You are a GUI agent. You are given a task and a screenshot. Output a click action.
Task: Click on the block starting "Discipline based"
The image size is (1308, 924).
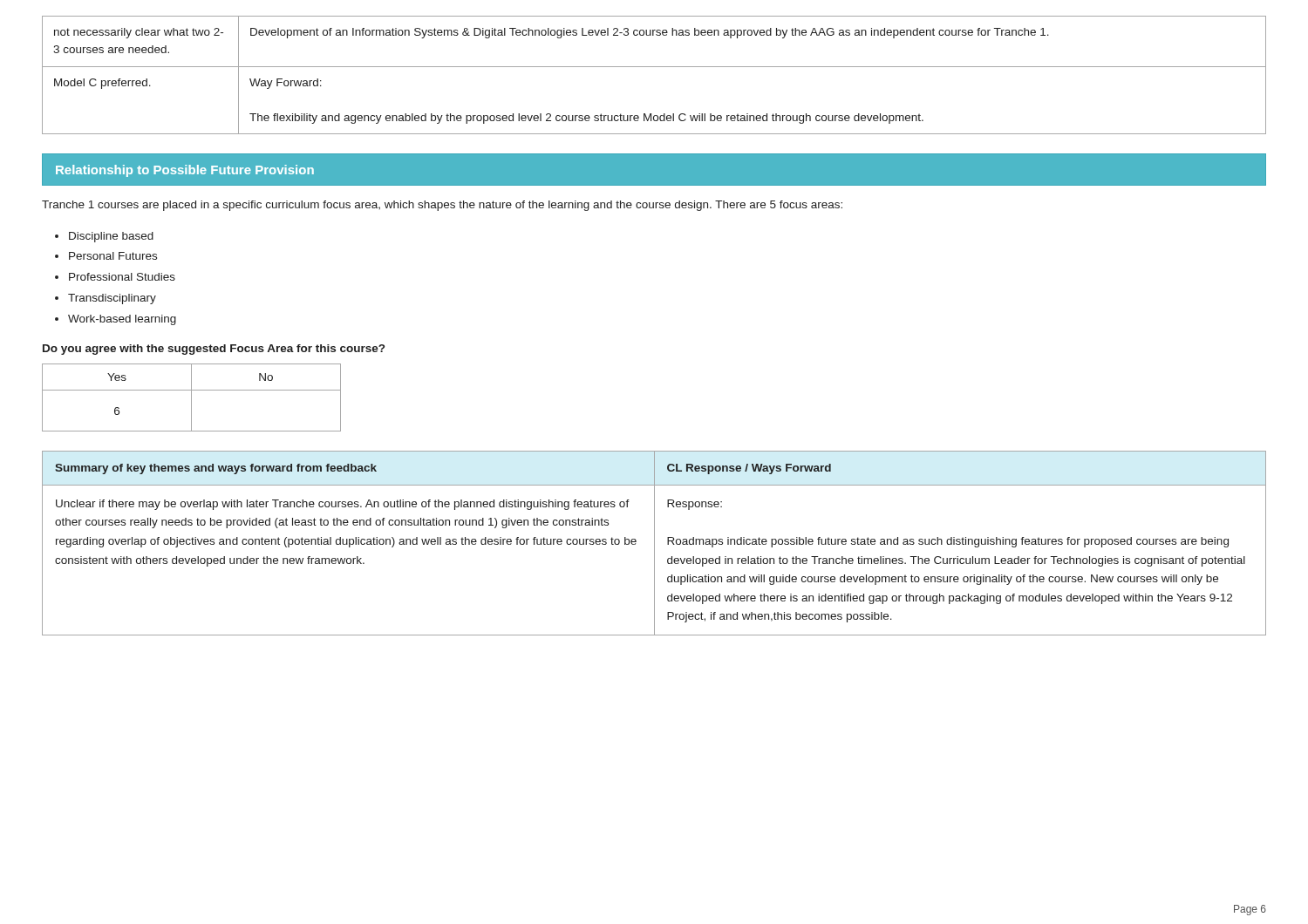pyautogui.click(x=111, y=235)
